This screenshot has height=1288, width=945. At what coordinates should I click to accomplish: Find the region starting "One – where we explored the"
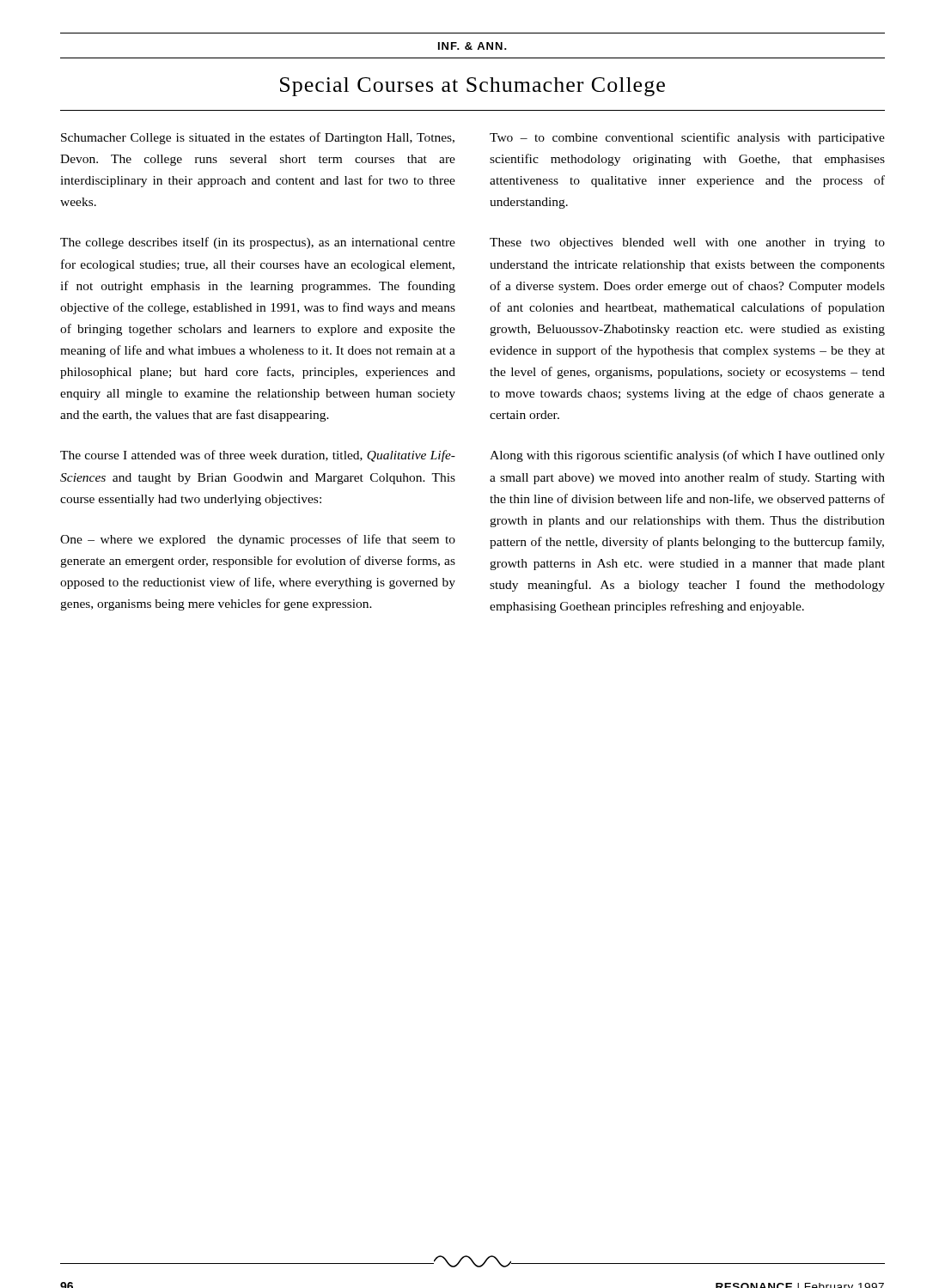click(258, 571)
